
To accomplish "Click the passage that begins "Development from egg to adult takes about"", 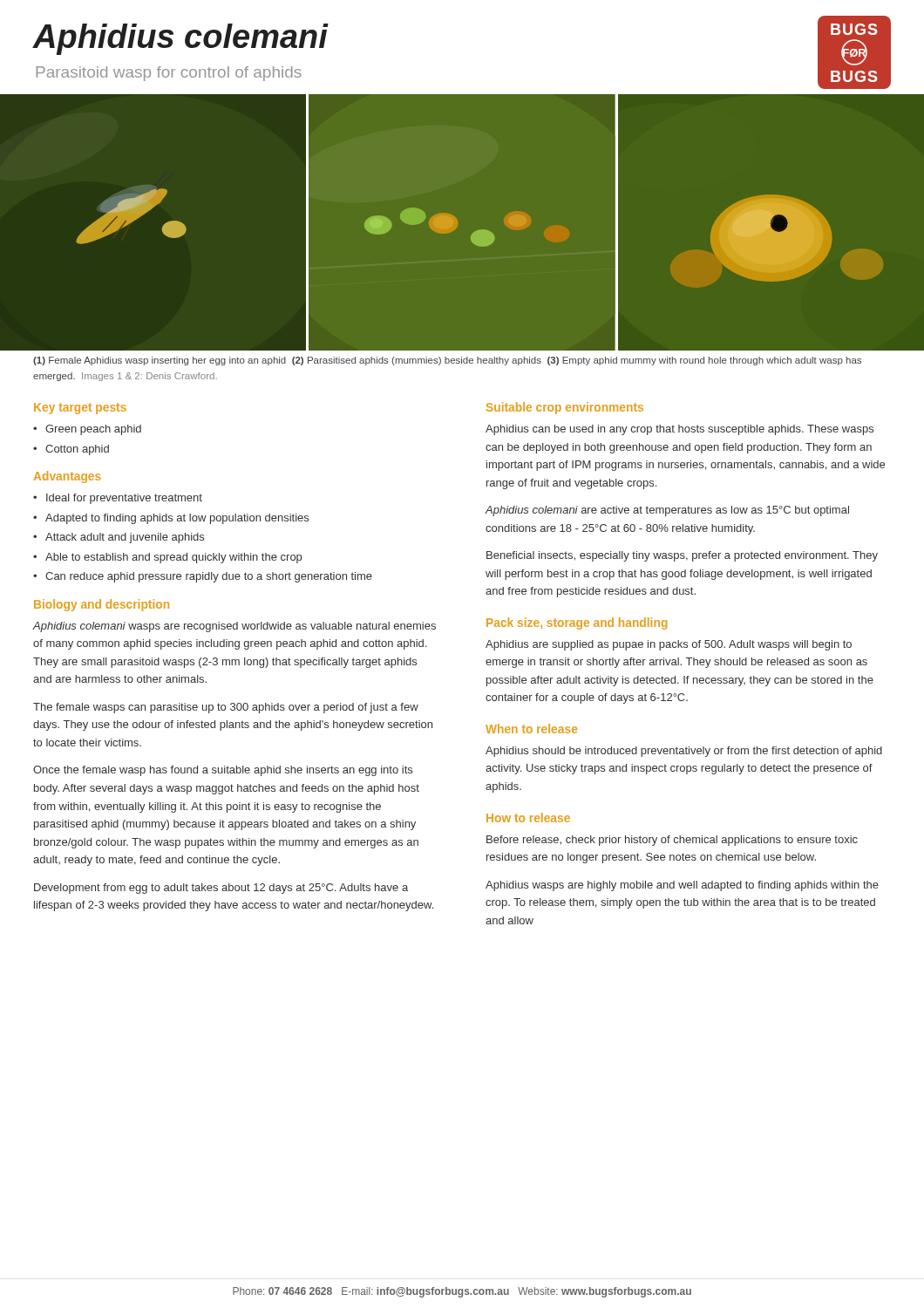I will click(234, 896).
